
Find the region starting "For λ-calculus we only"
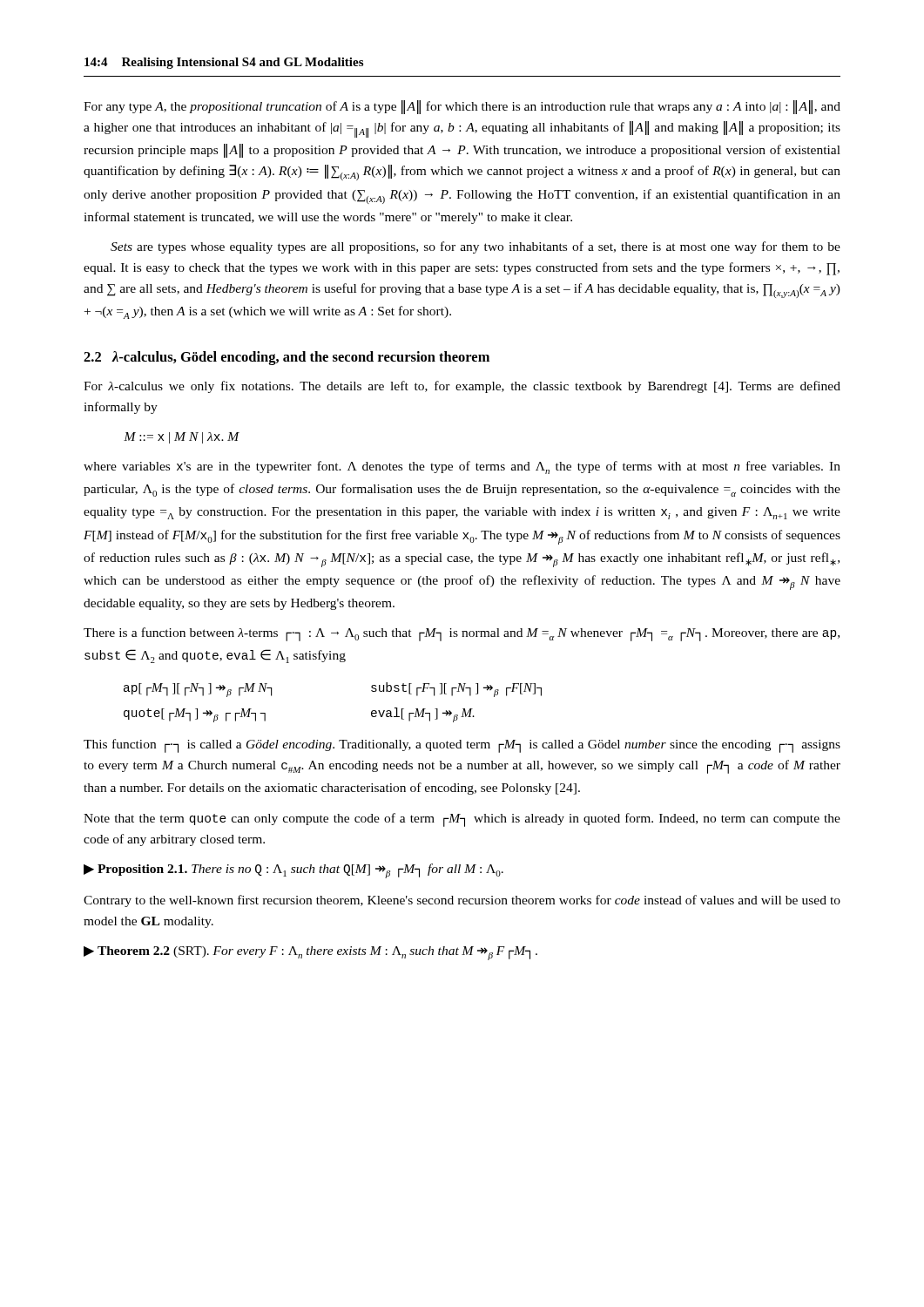click(x=462, y=396)
